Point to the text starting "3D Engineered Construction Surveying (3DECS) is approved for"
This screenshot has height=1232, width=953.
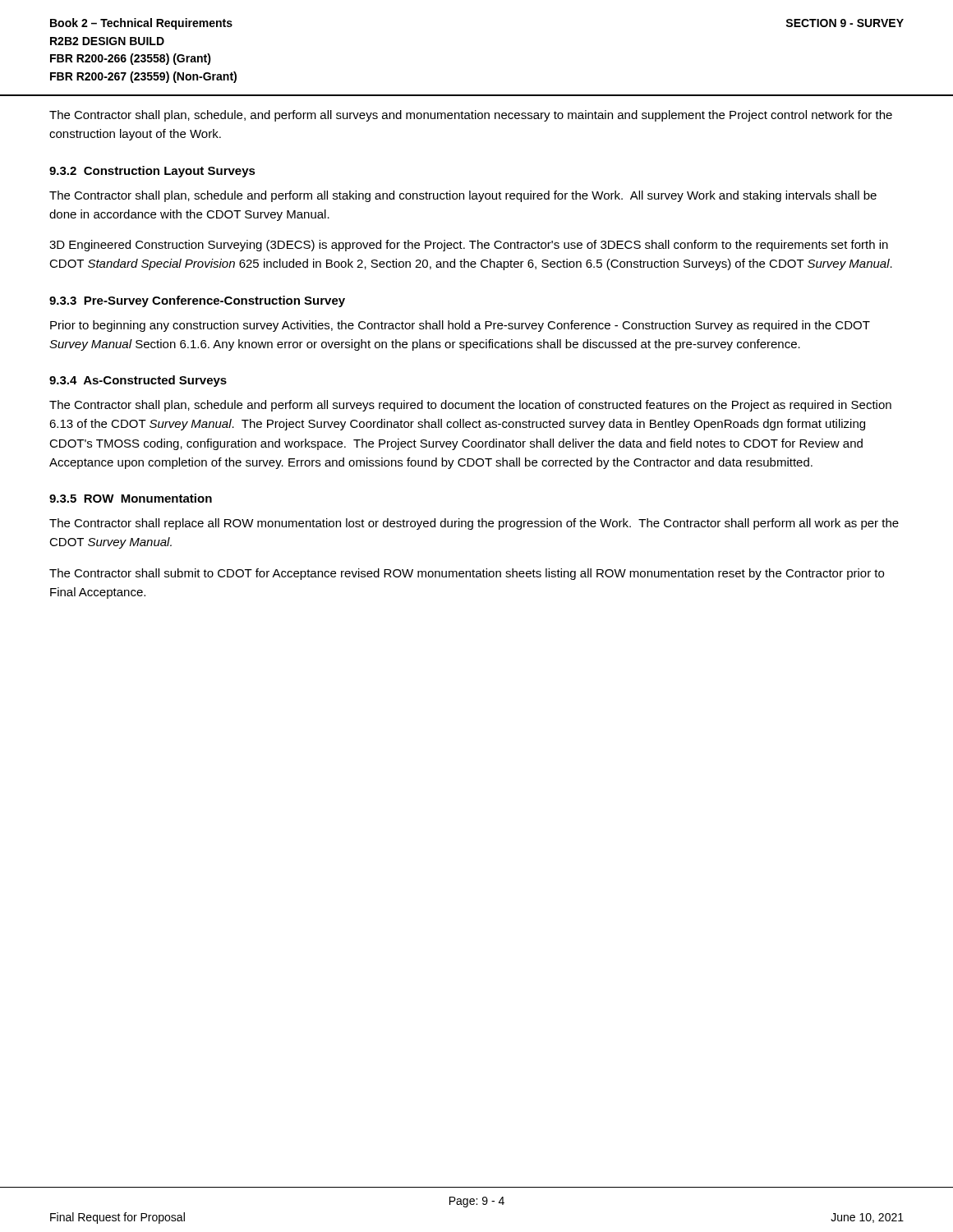click(x=471, y=254)
